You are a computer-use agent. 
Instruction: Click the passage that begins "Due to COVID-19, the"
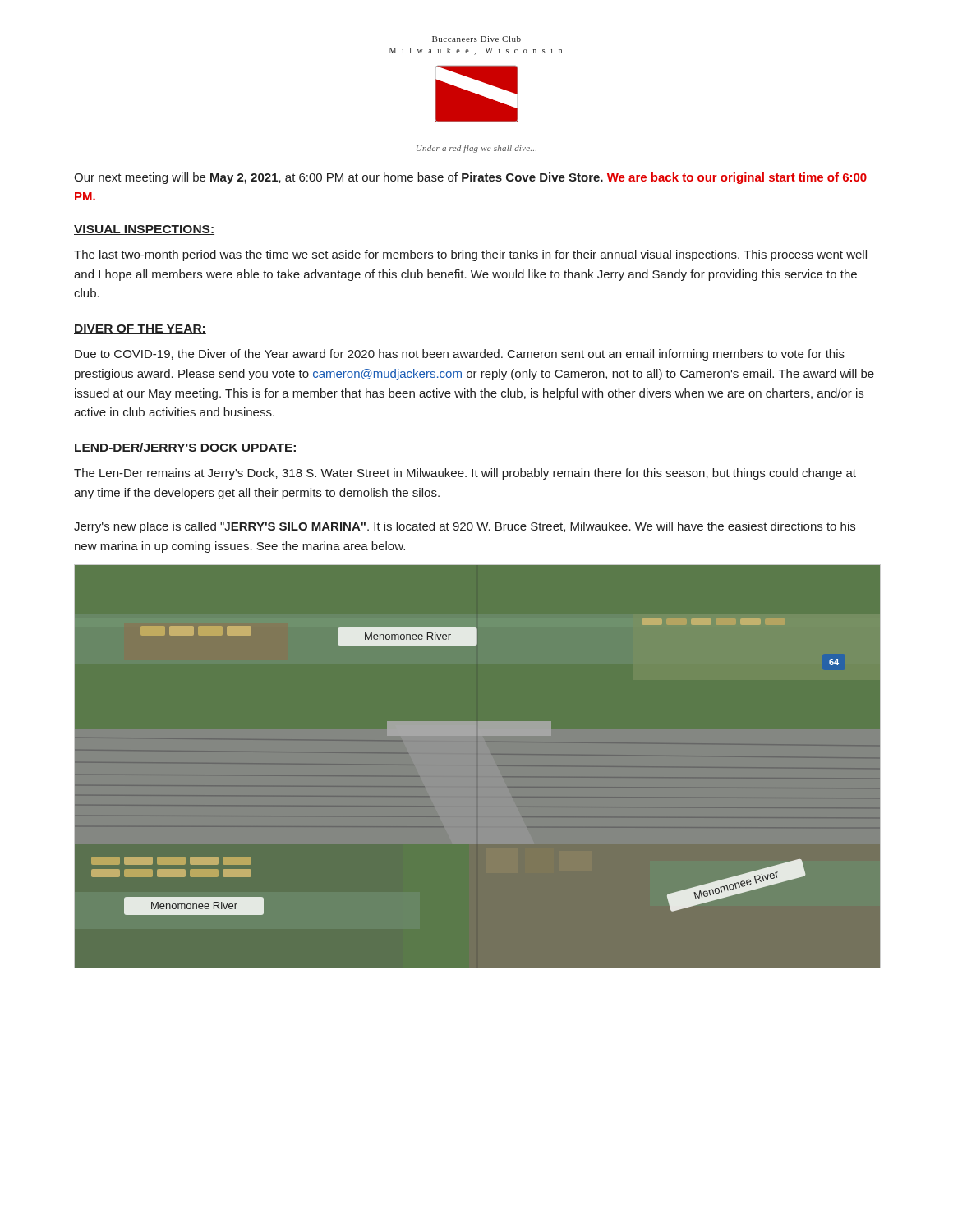pos(474,383)
